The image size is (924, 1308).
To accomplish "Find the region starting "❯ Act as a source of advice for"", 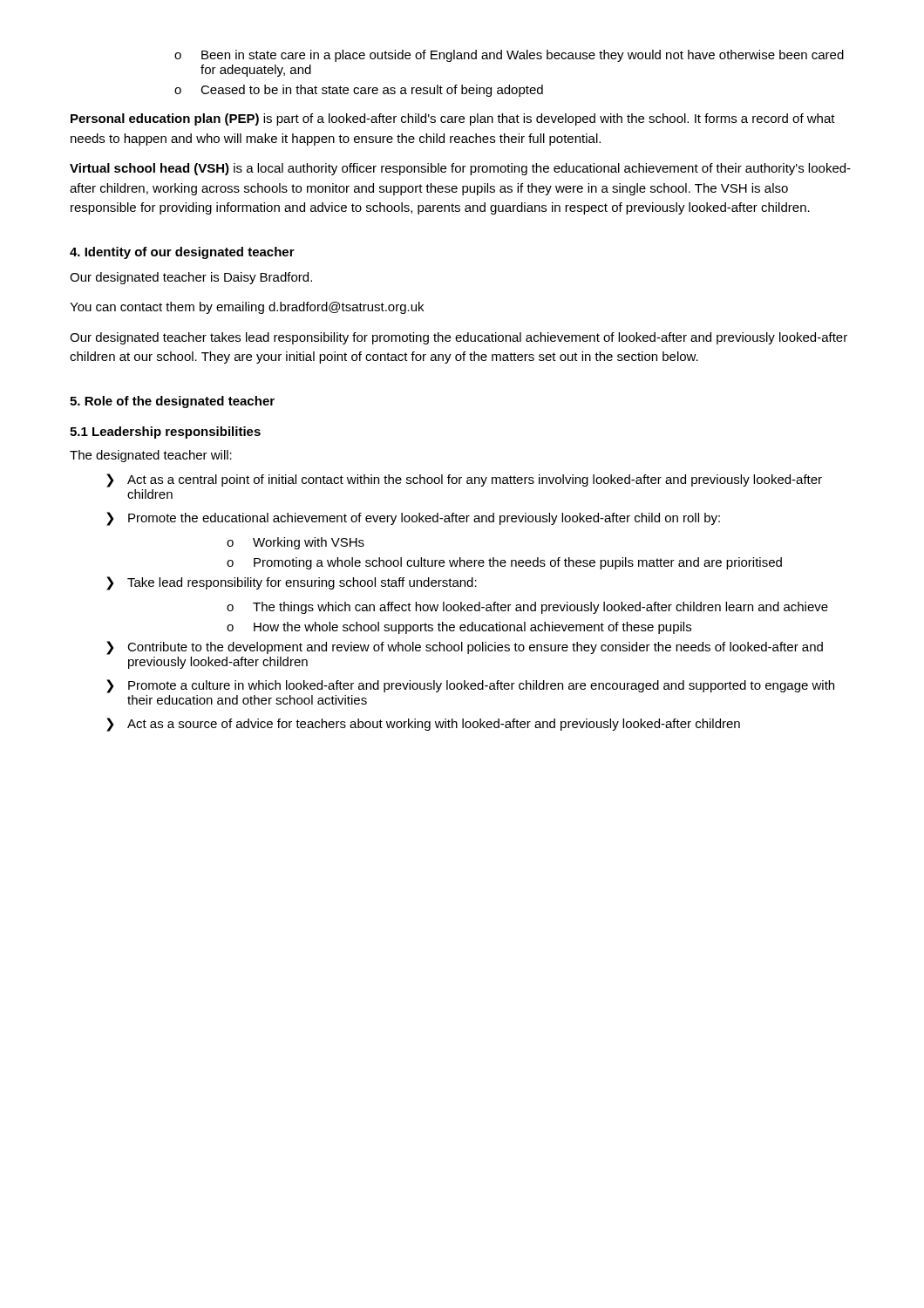I will click(479, 724).
